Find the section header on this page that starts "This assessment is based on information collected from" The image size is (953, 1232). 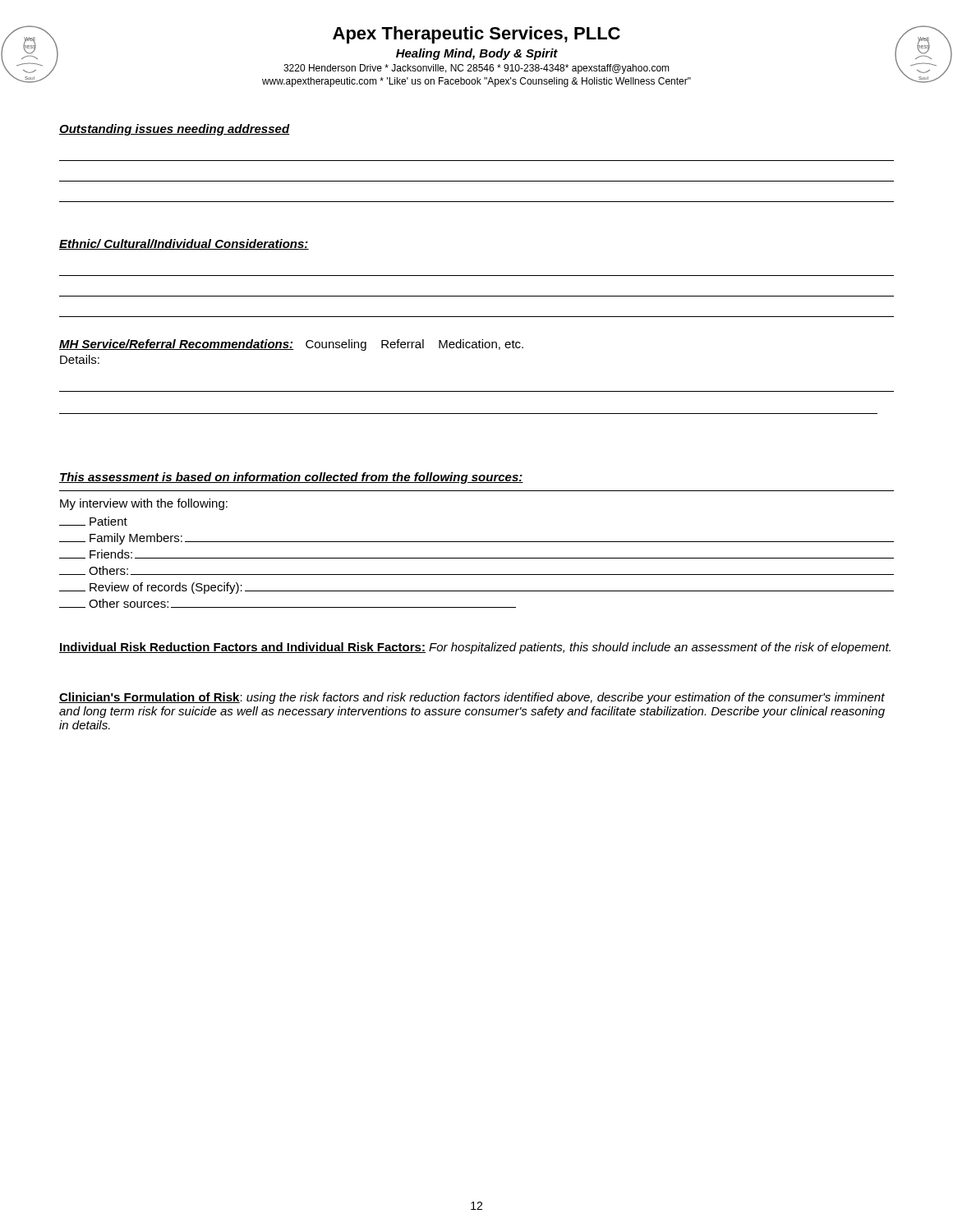point(291,477)
